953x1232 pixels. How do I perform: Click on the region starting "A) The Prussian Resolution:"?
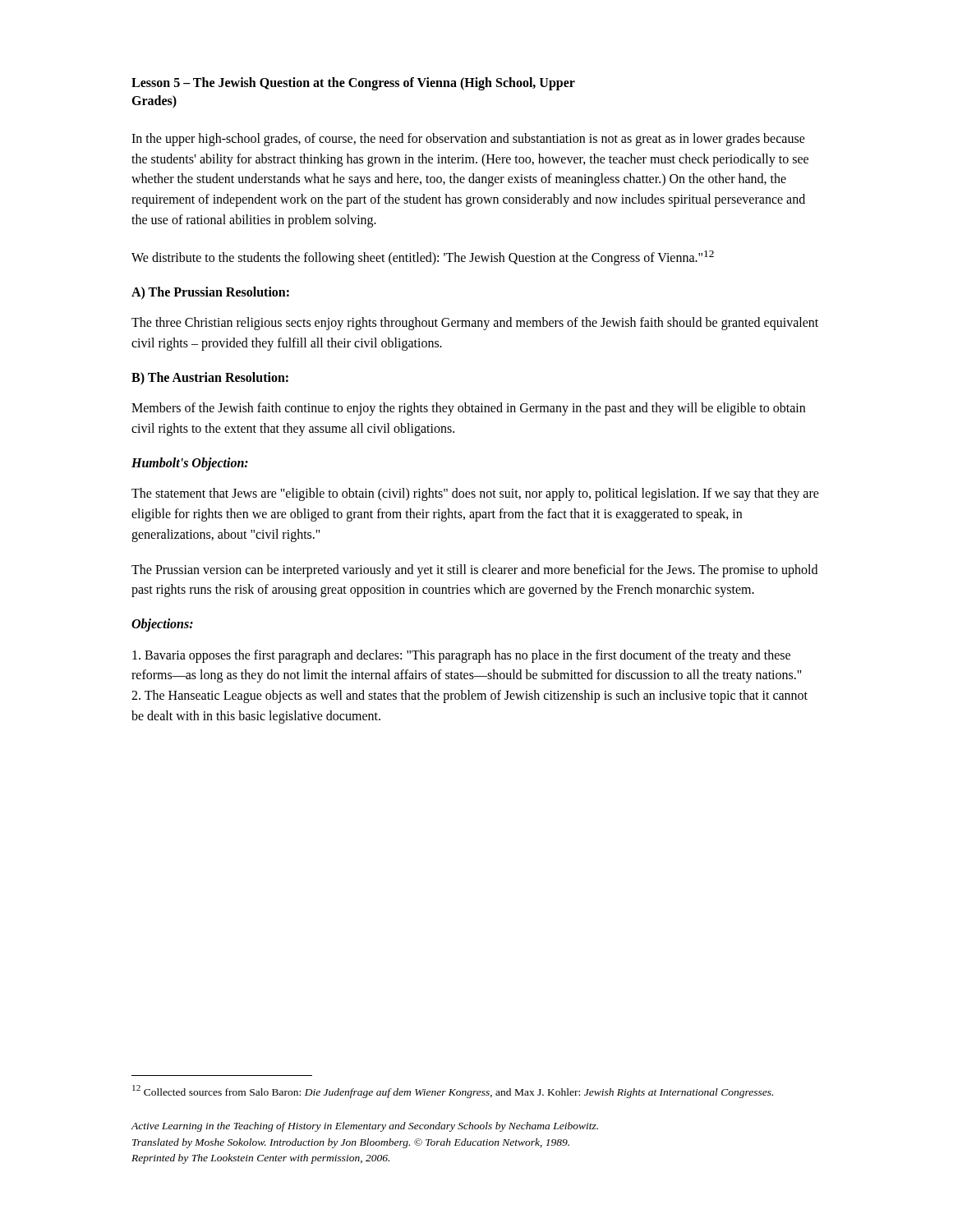click(211, 292)
